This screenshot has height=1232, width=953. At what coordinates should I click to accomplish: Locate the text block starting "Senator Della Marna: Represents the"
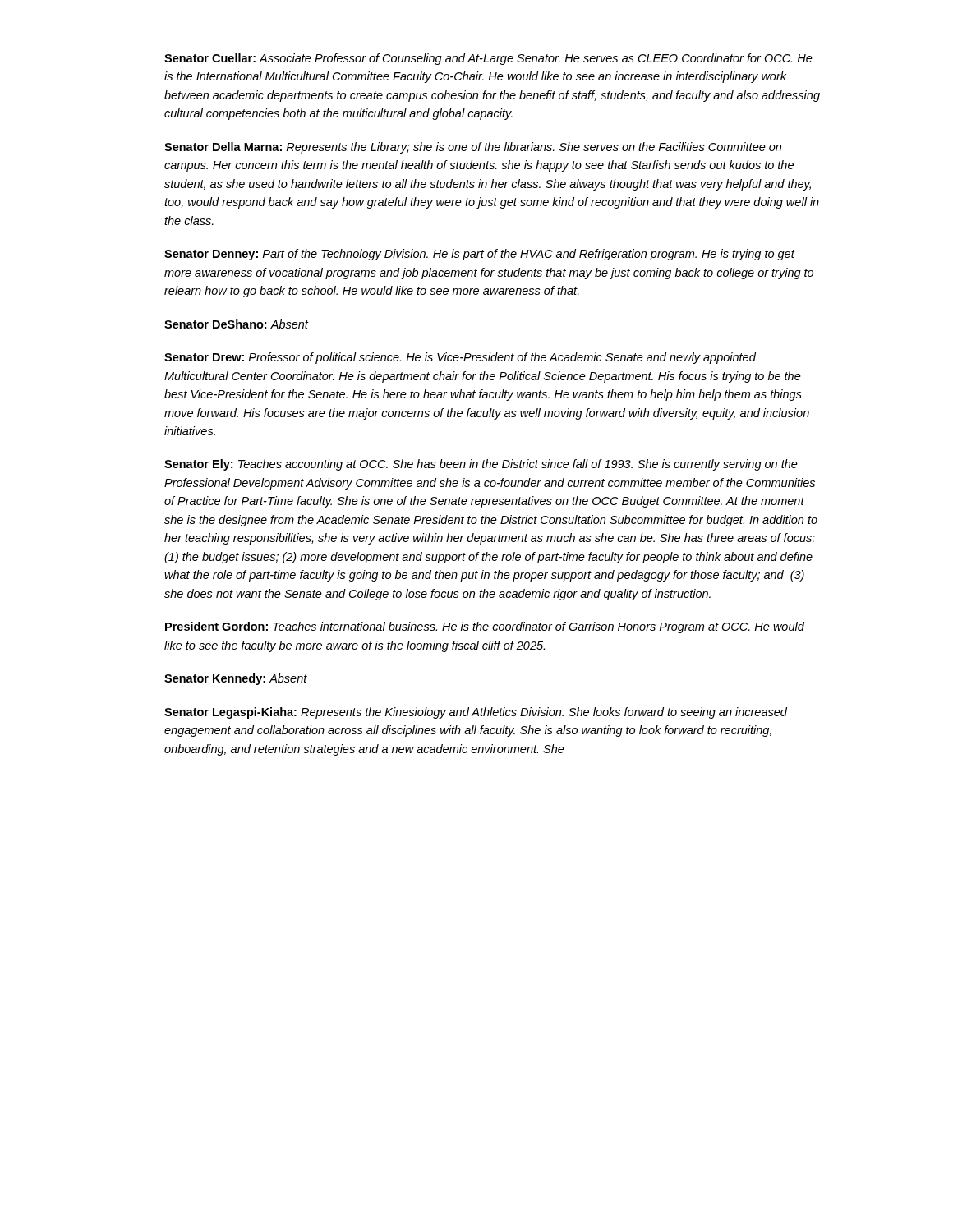coord(493,184)
